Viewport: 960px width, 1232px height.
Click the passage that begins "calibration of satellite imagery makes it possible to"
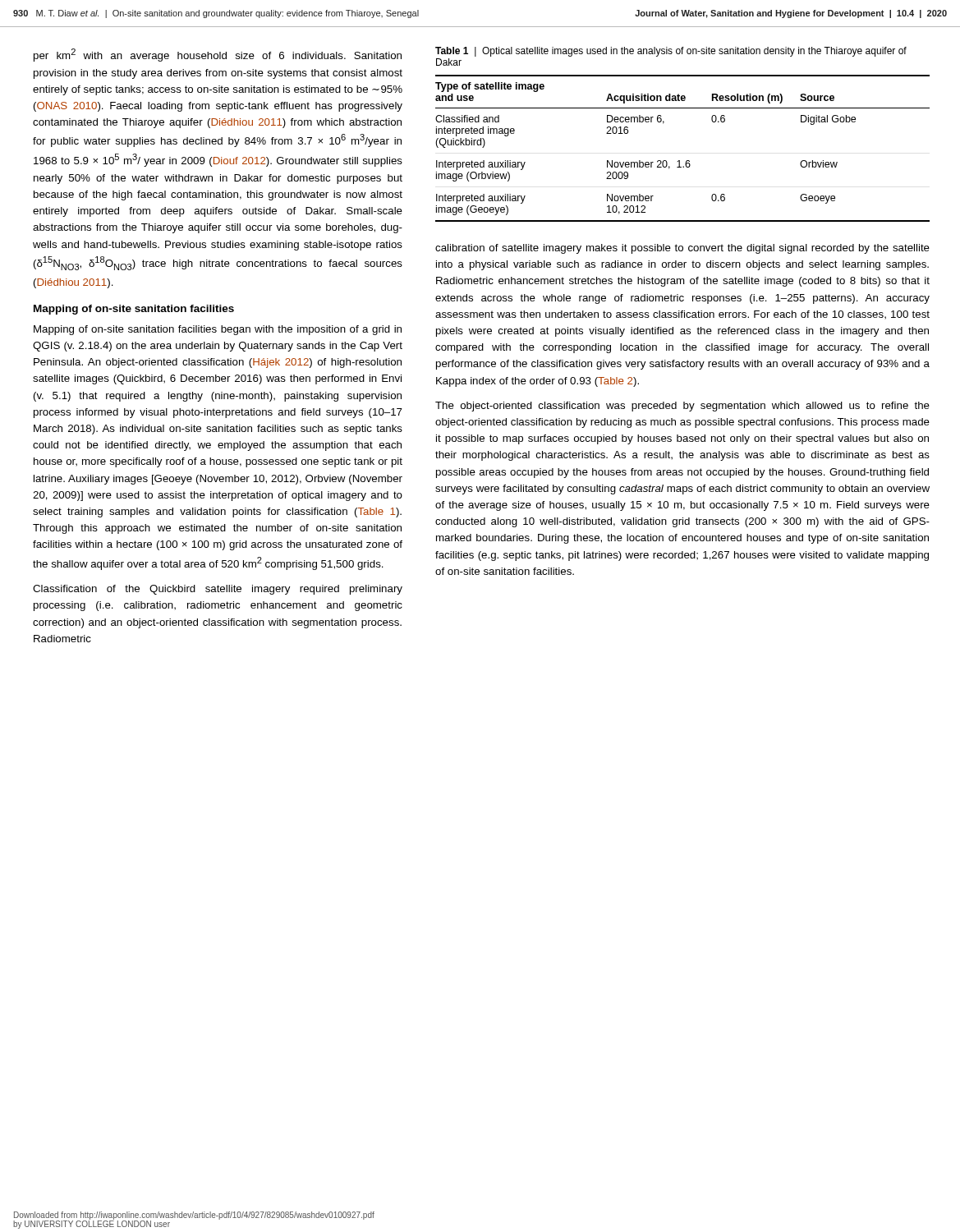[682, 410]
